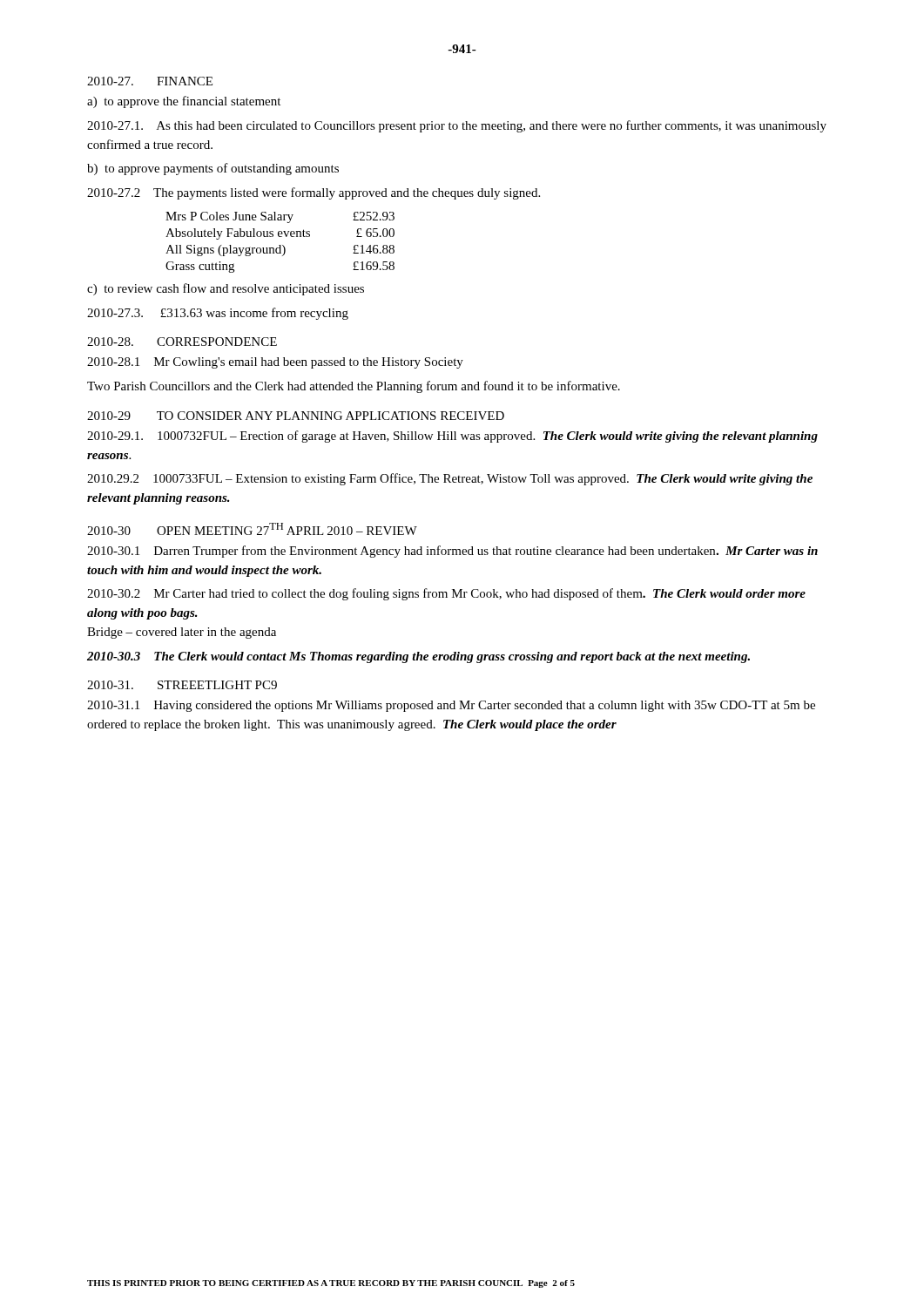Where is the passage that starts "2010-30.3 The Clerk would contact Ms"?
Viewport: 924px width, 1307px height.
(462, 656)
